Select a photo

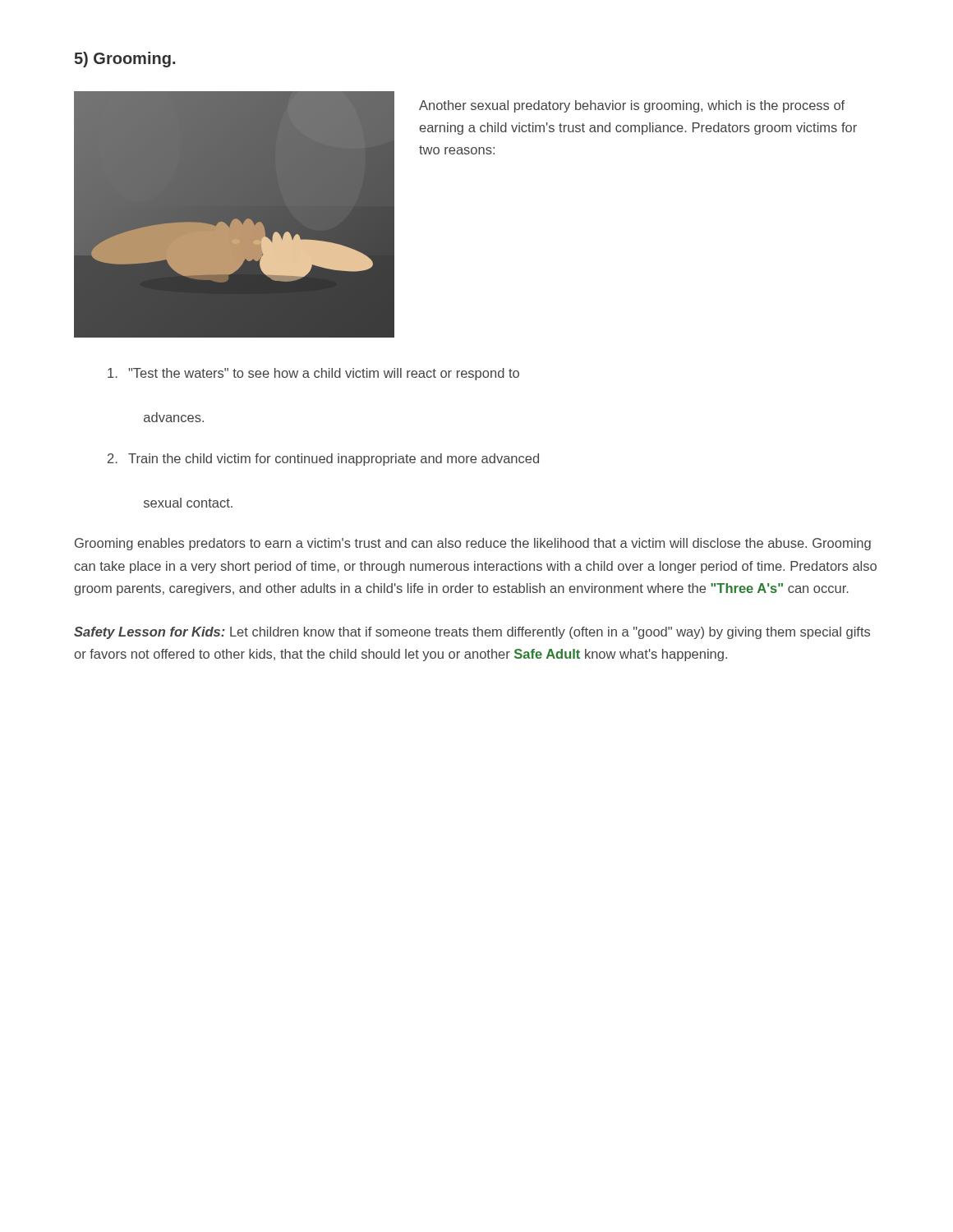point(234,214)
